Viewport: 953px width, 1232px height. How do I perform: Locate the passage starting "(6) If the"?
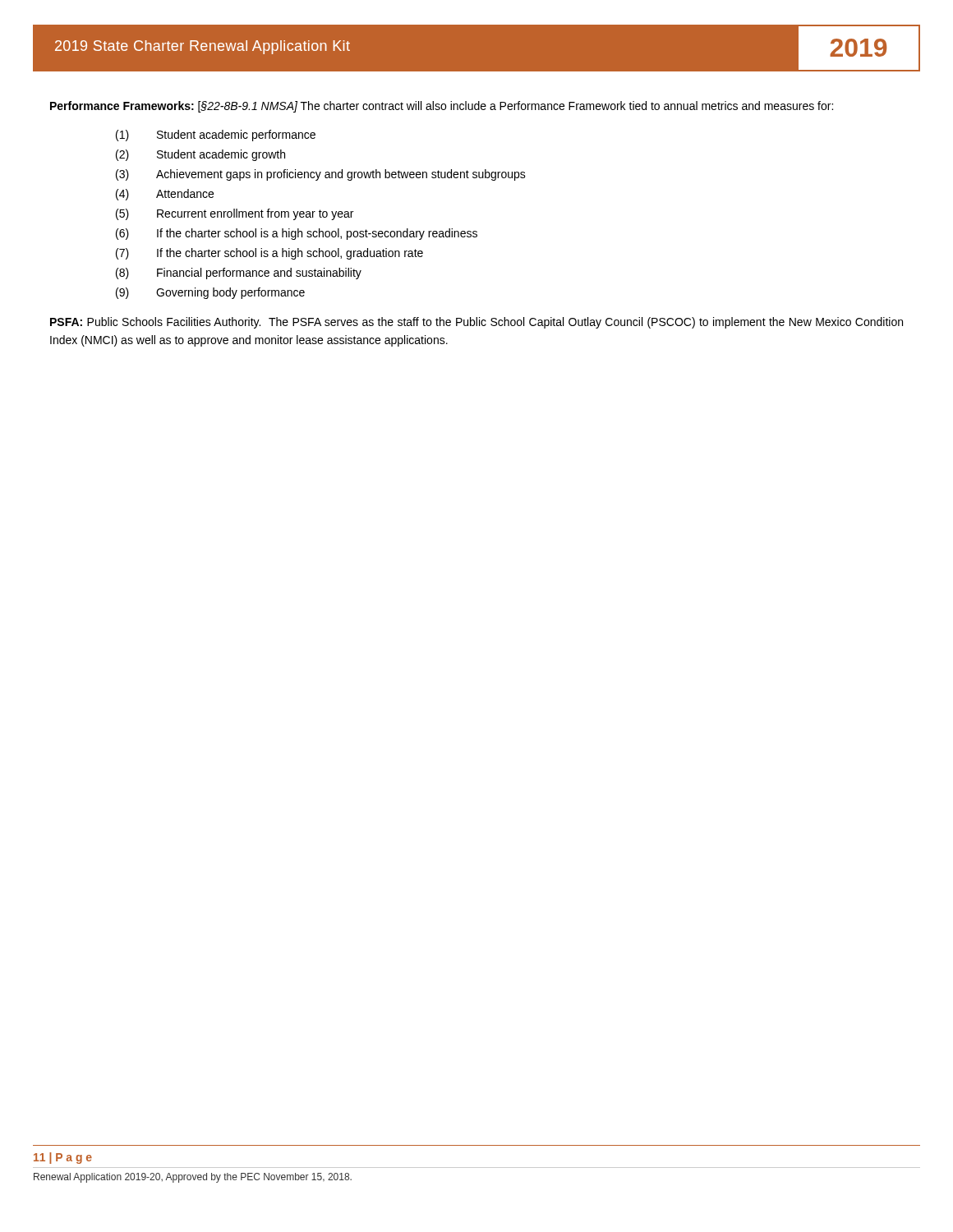point(297,234)
